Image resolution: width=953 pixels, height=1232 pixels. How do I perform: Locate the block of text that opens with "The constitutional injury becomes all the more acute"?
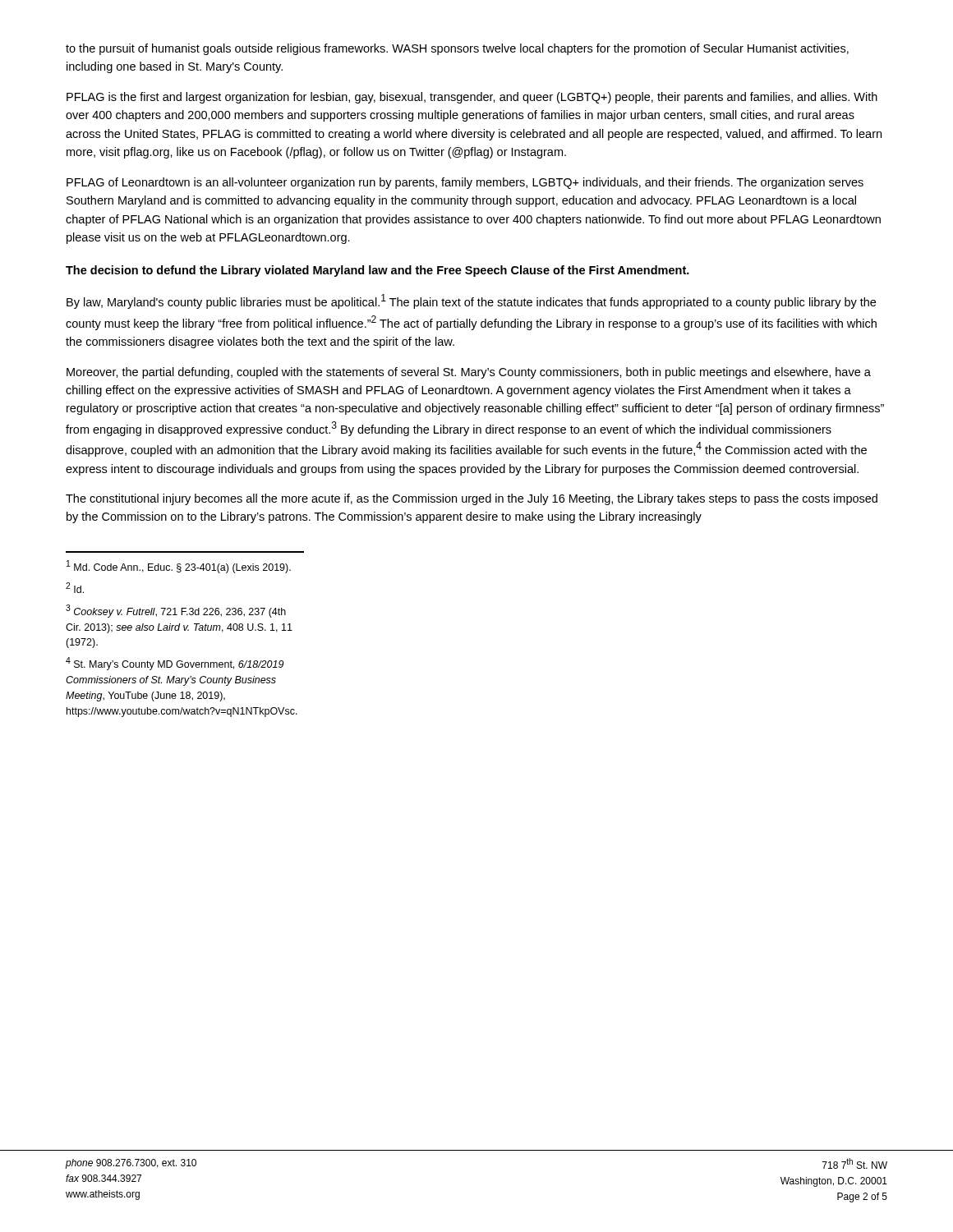pyautogui.click(x=476, y=508)
